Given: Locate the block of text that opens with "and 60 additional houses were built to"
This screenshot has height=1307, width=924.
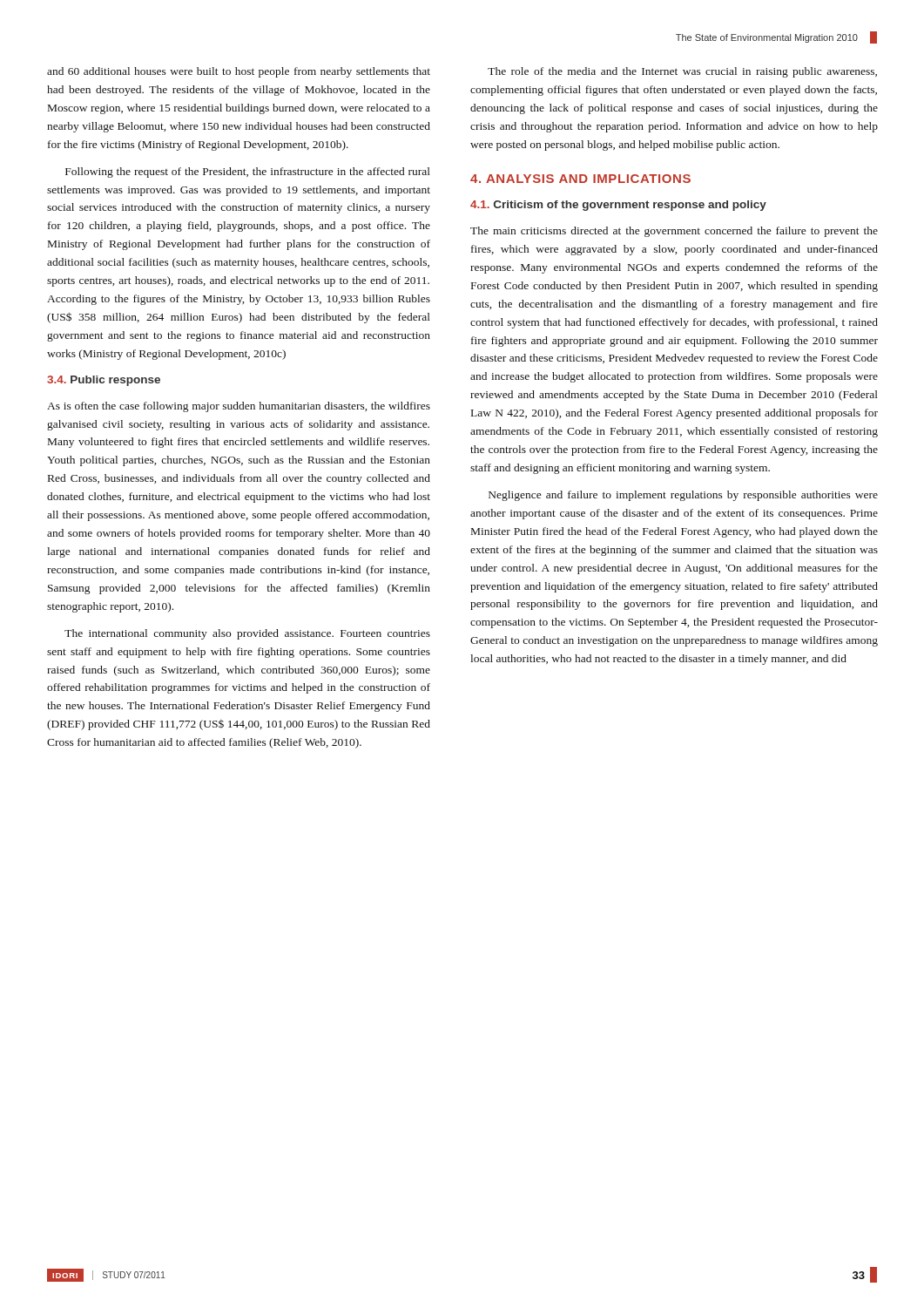Looking at the screenshot, I should 239,108.
